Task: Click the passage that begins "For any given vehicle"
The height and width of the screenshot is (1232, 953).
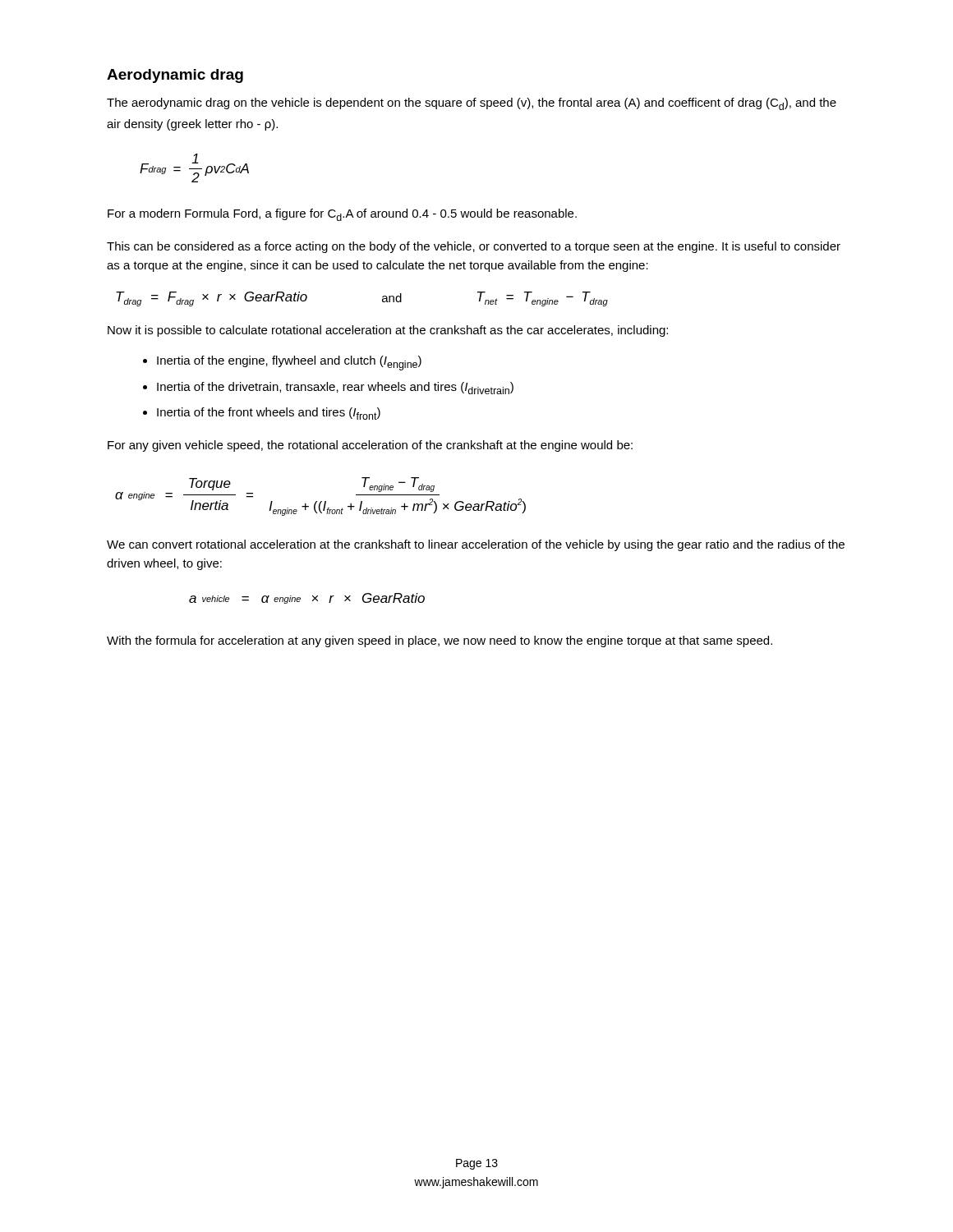Action: [370, 445]
